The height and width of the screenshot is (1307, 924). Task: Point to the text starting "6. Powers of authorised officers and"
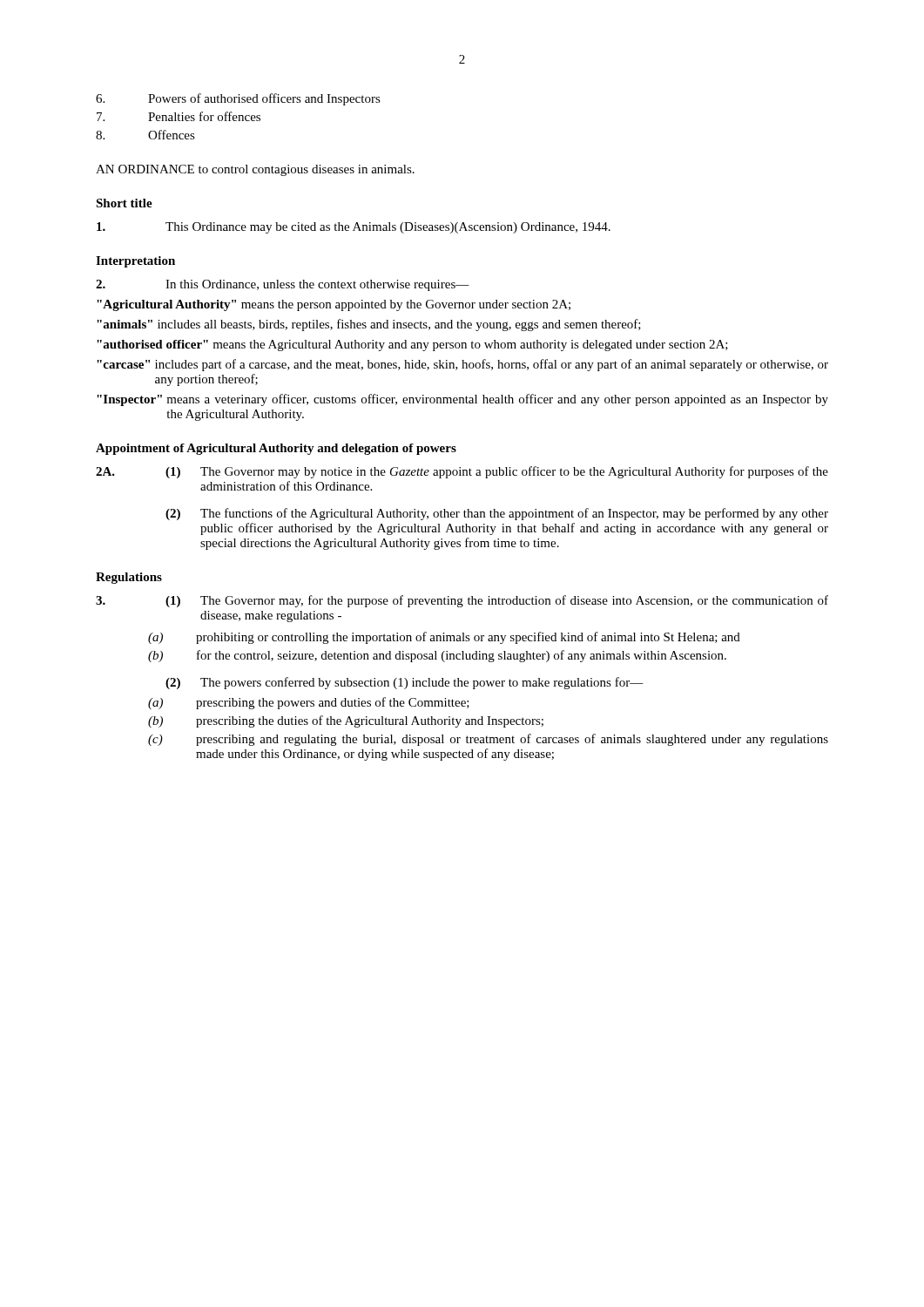[238, 99]
